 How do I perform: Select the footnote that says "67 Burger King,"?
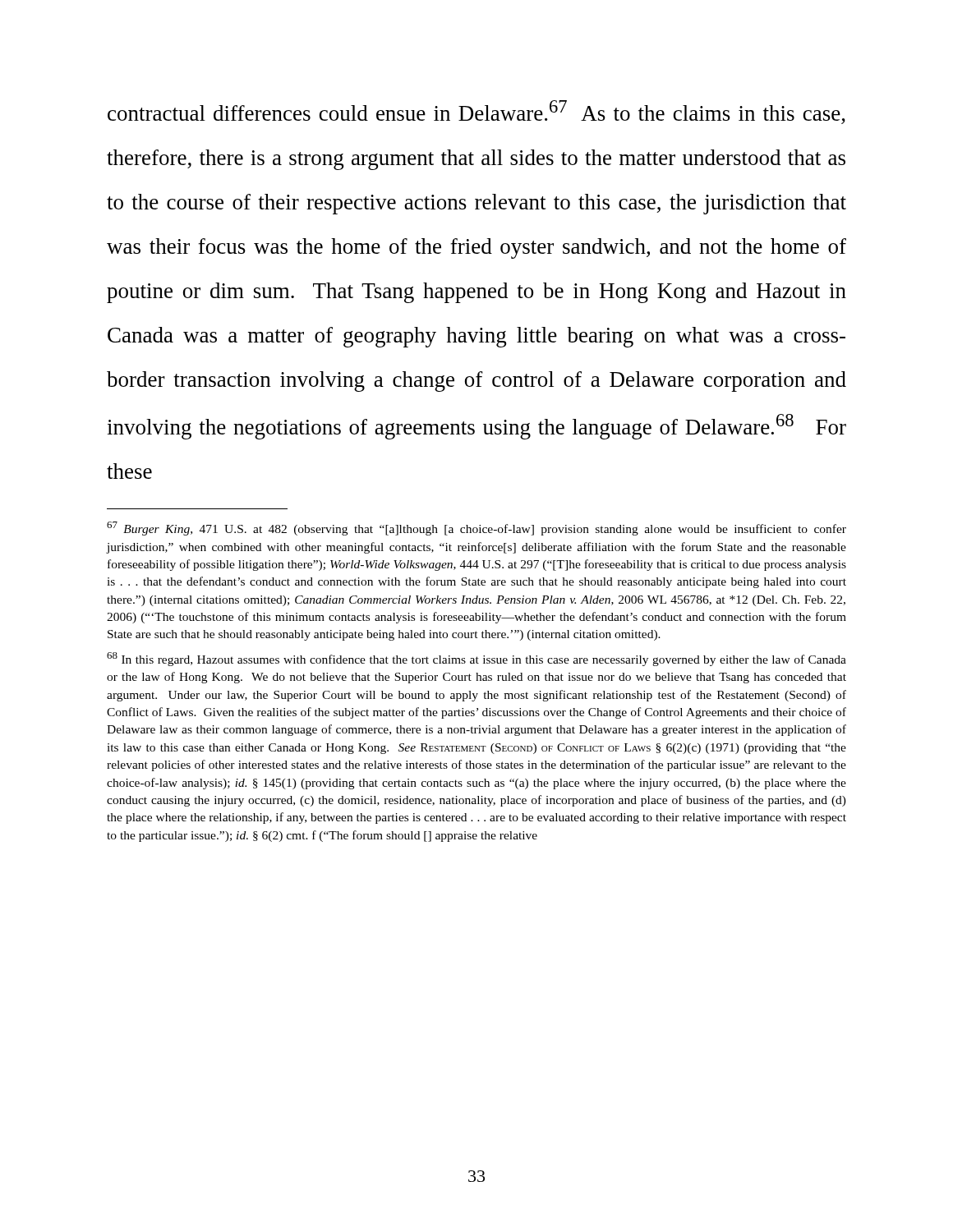pos(476,580)
